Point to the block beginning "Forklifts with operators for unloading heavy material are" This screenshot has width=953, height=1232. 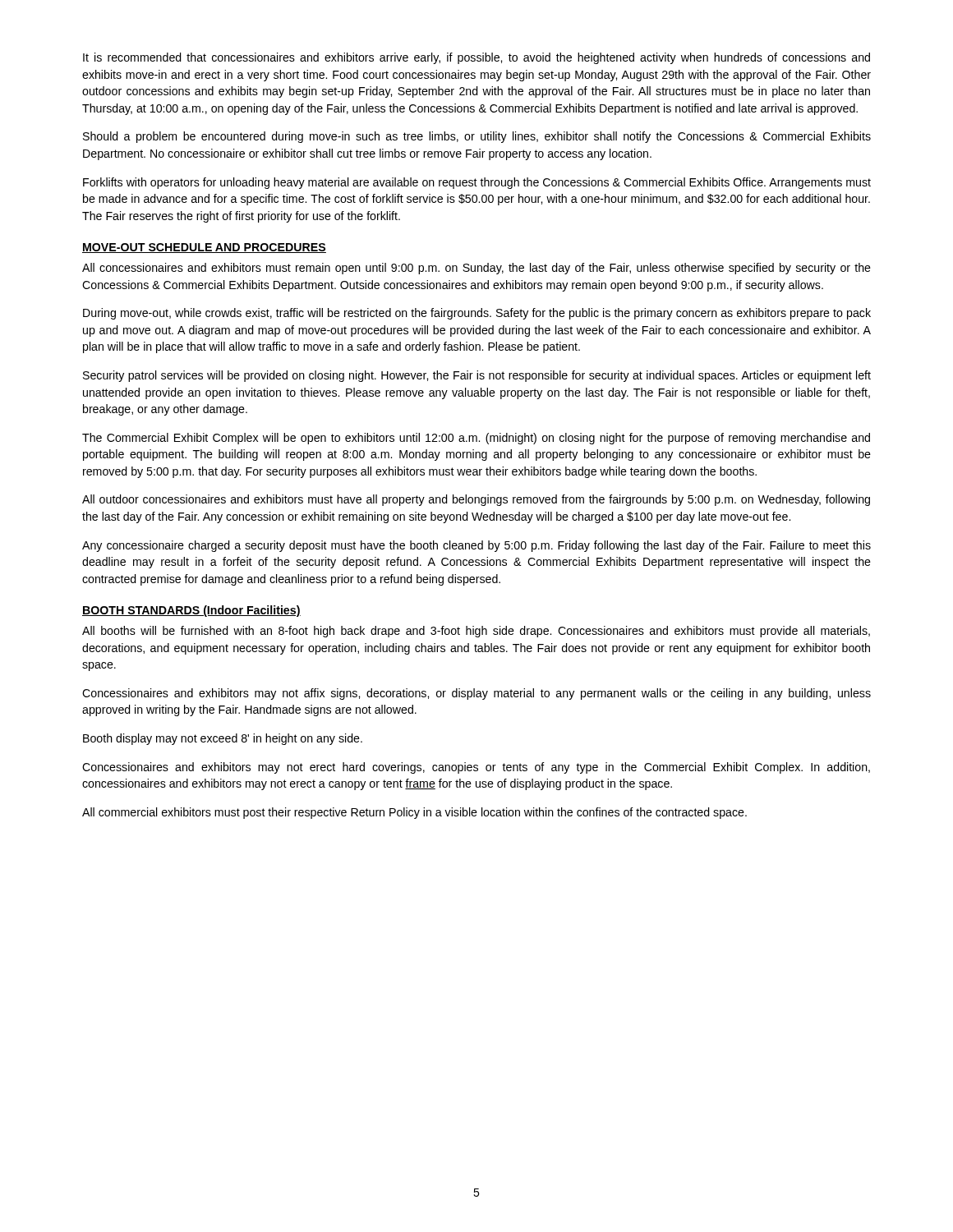pyautogui.click(x=476, y=199)
